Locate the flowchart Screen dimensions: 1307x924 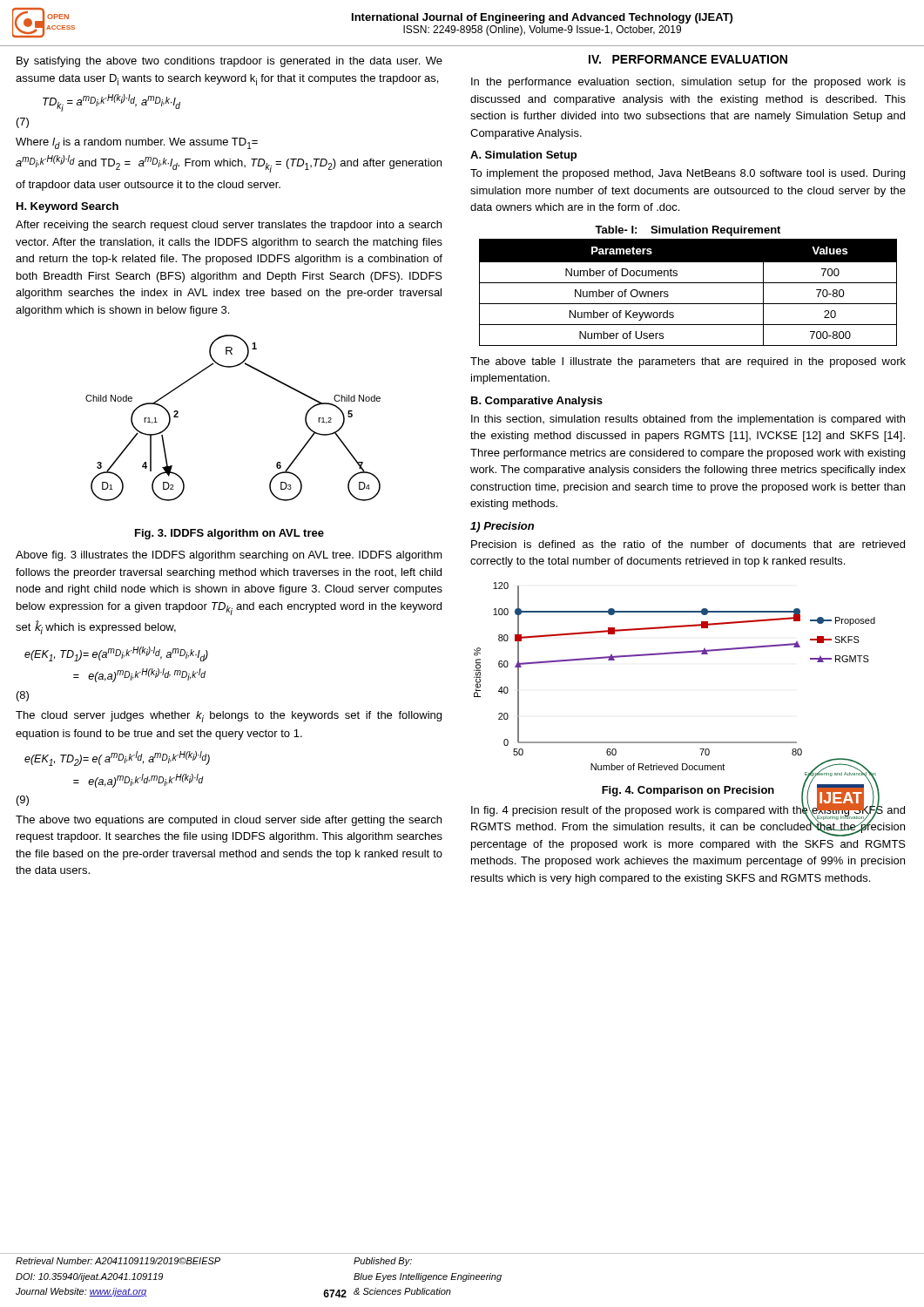pos(229,422)
